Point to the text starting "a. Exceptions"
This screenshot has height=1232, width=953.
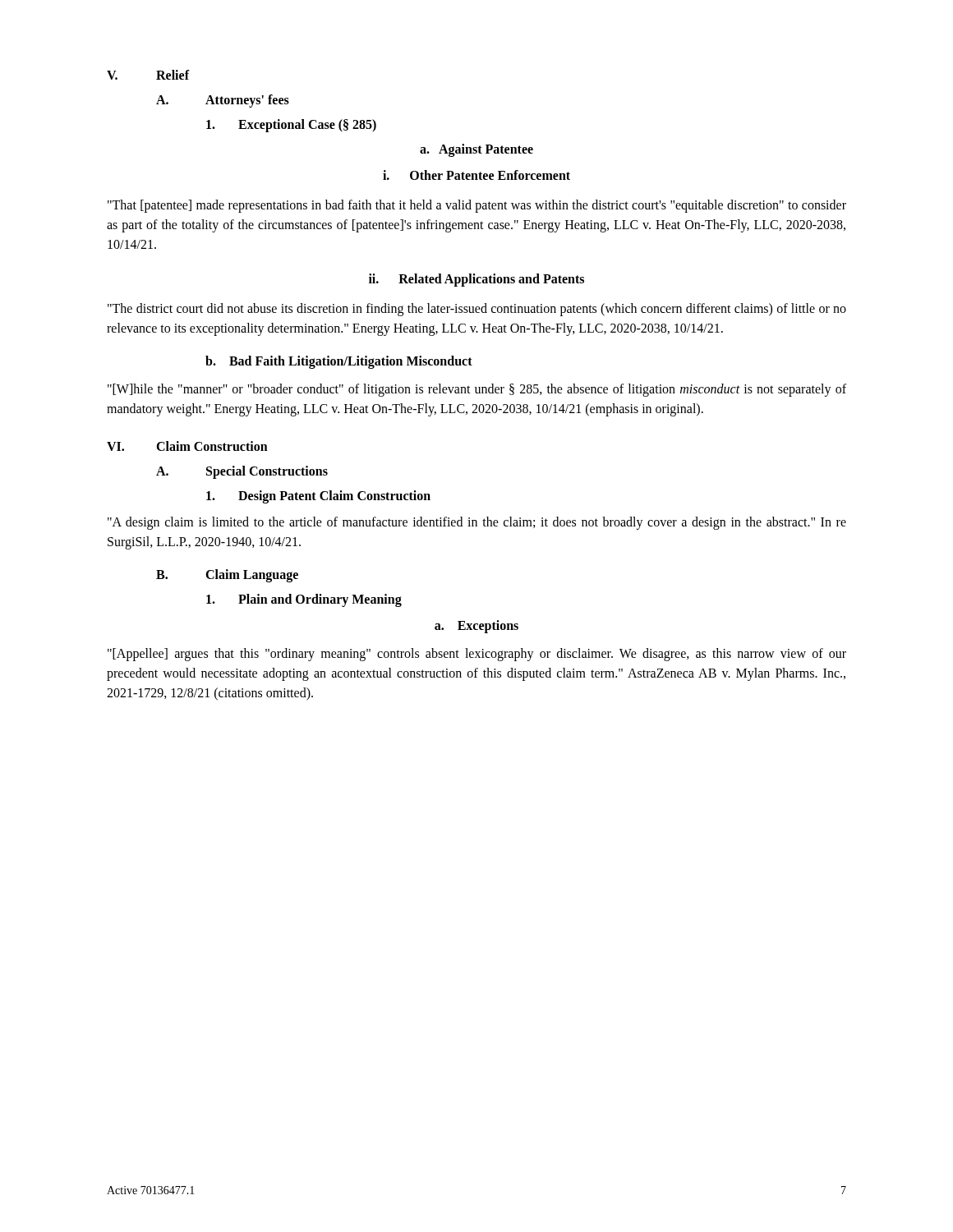pyautogui.click(x=476, y=625)
